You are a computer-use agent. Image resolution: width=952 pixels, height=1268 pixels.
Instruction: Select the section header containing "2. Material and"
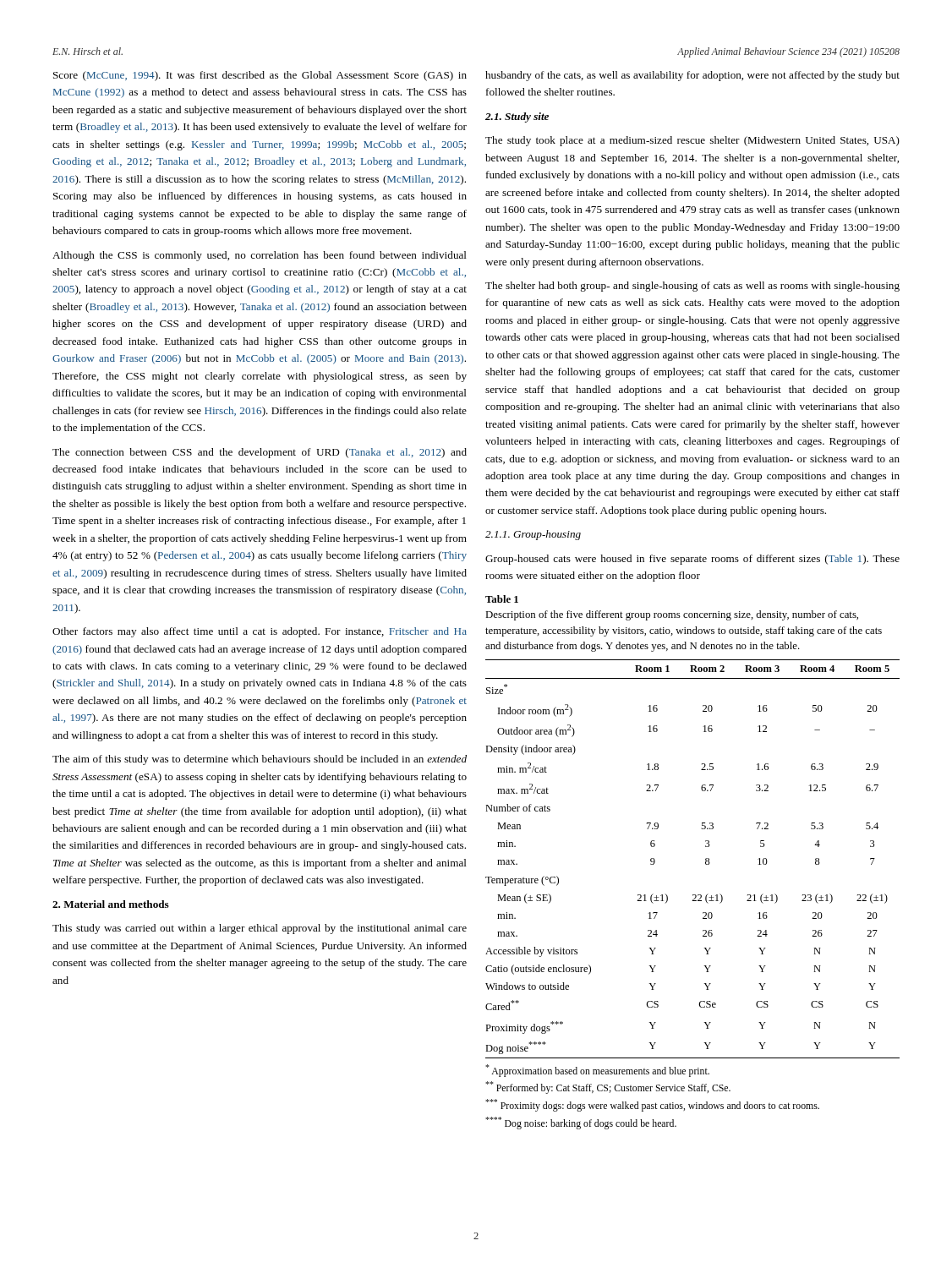coord(111,904)
